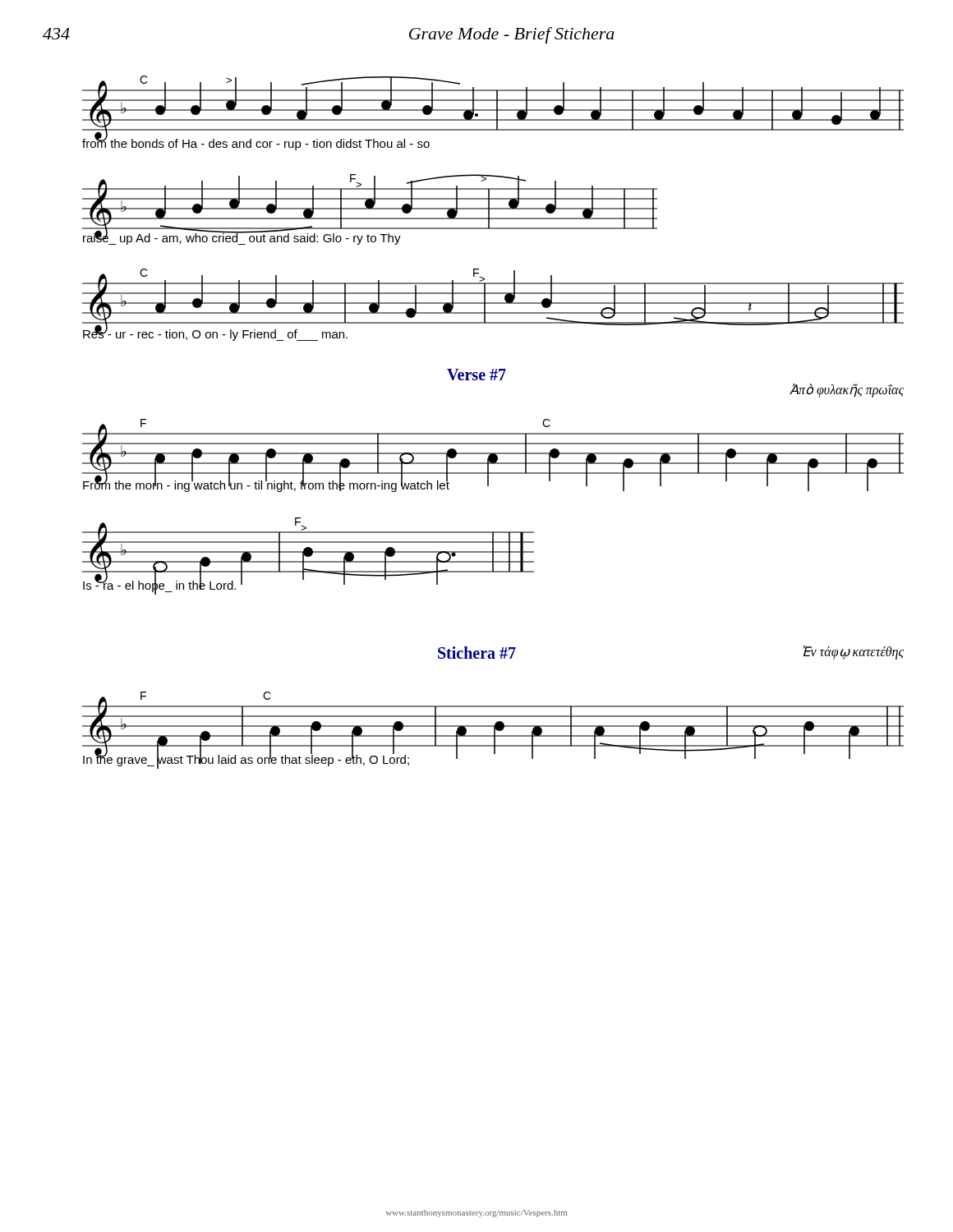Find the section header that says "Verse #7"
953x1232 pixels.
476,375
